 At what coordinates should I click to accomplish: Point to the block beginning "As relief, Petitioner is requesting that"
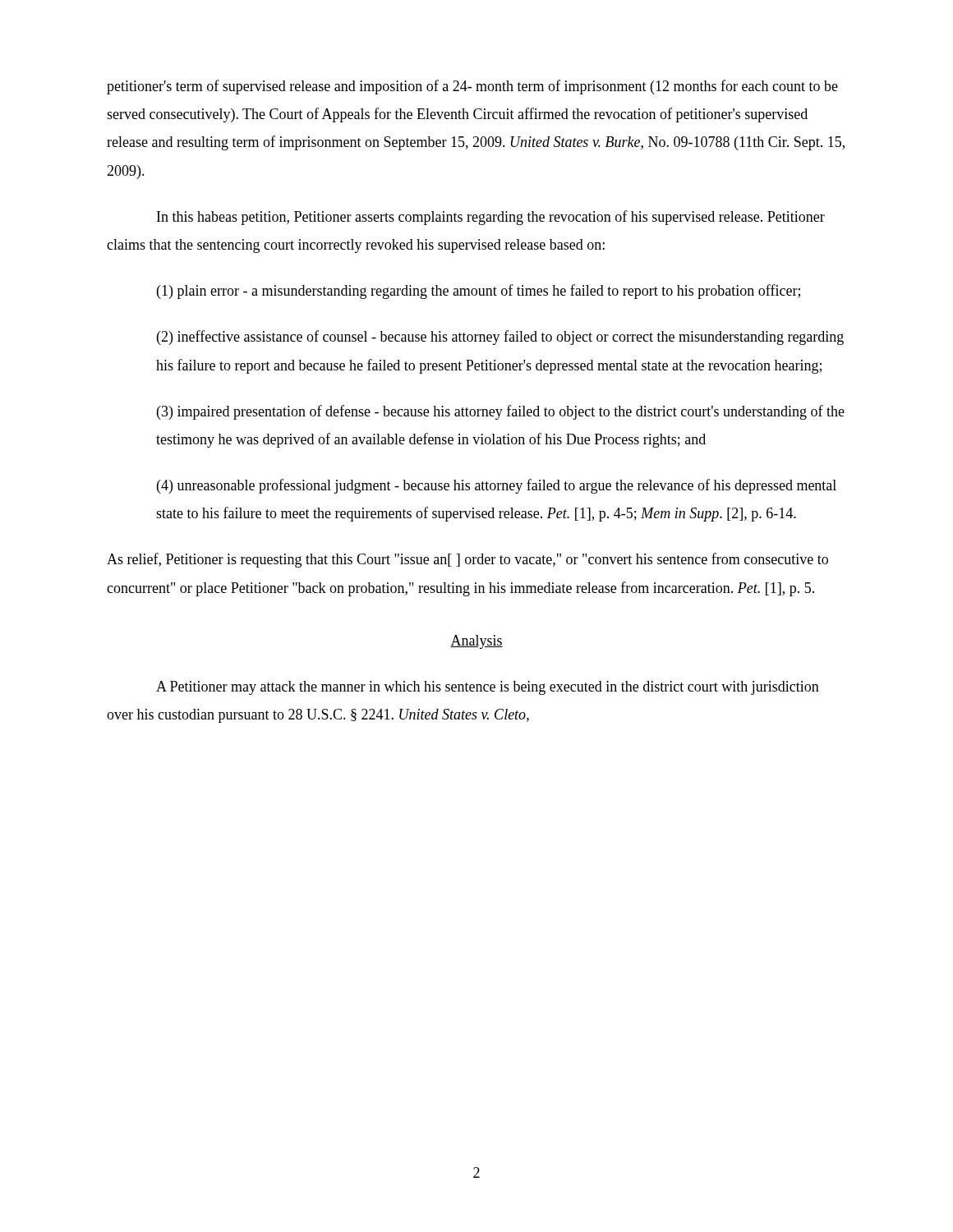[476, 574]
